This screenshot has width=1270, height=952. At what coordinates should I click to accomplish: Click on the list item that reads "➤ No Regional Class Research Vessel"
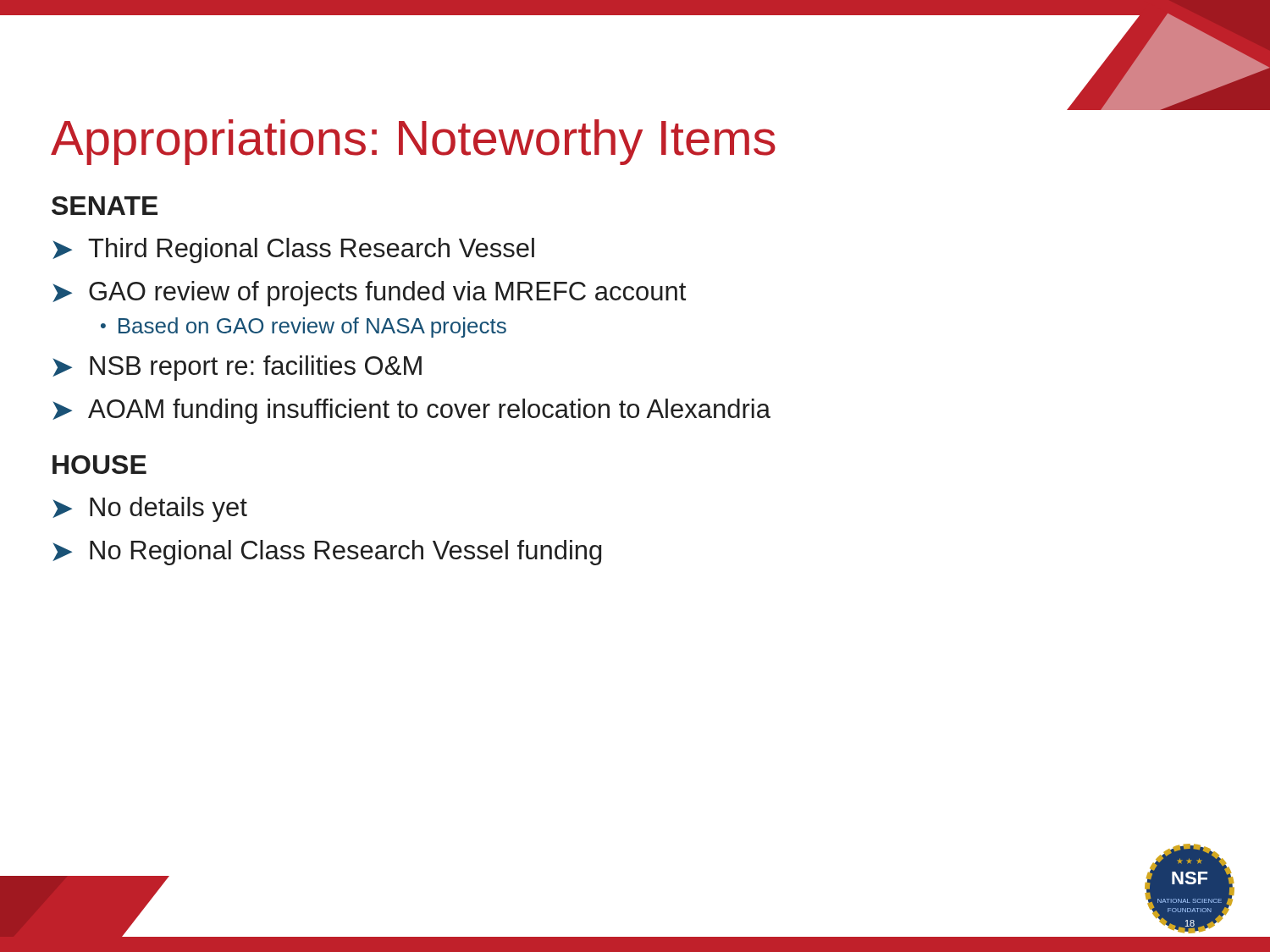click(x=327, y=551)
